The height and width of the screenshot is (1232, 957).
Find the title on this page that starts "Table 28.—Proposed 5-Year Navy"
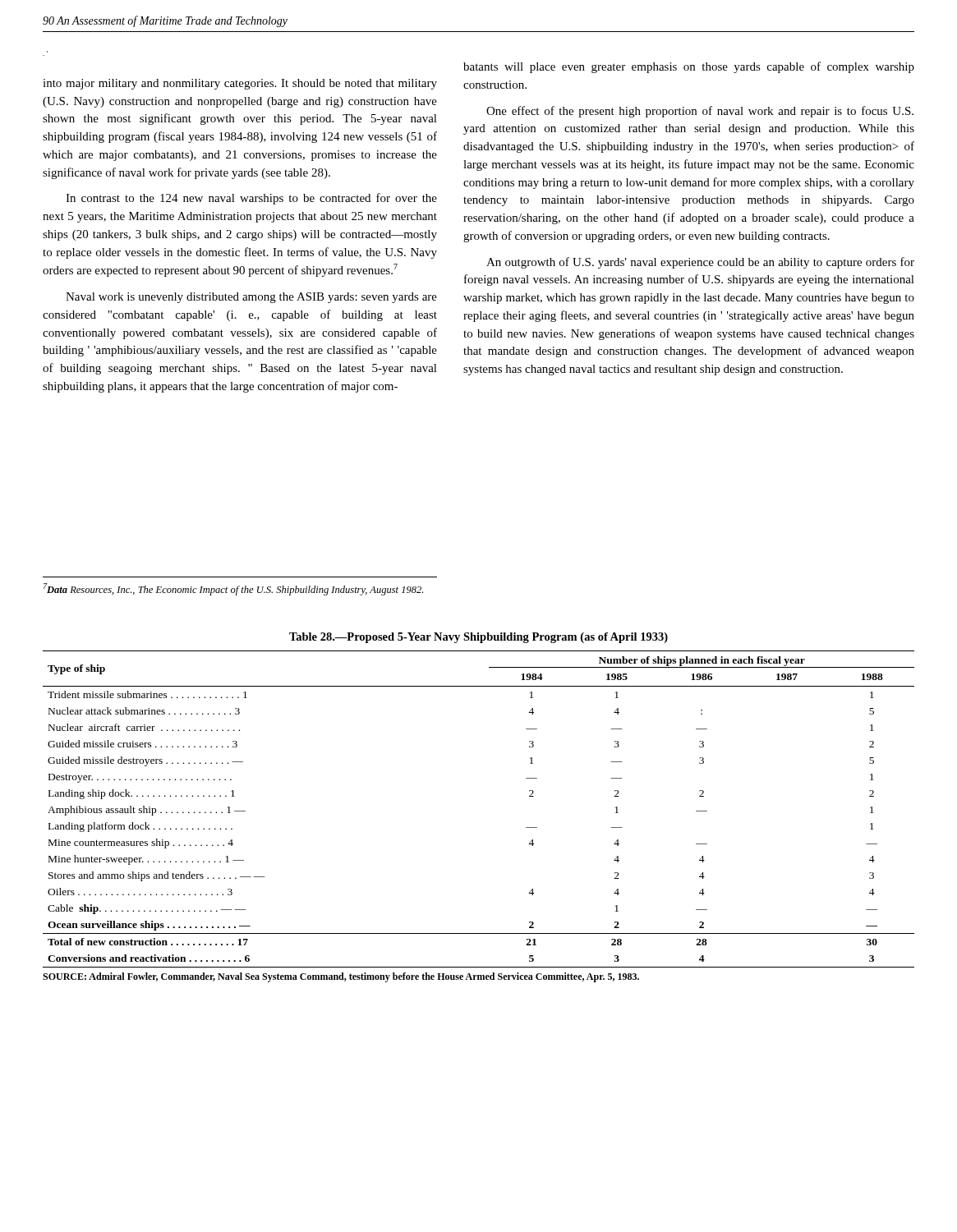(x=478, y=636)
